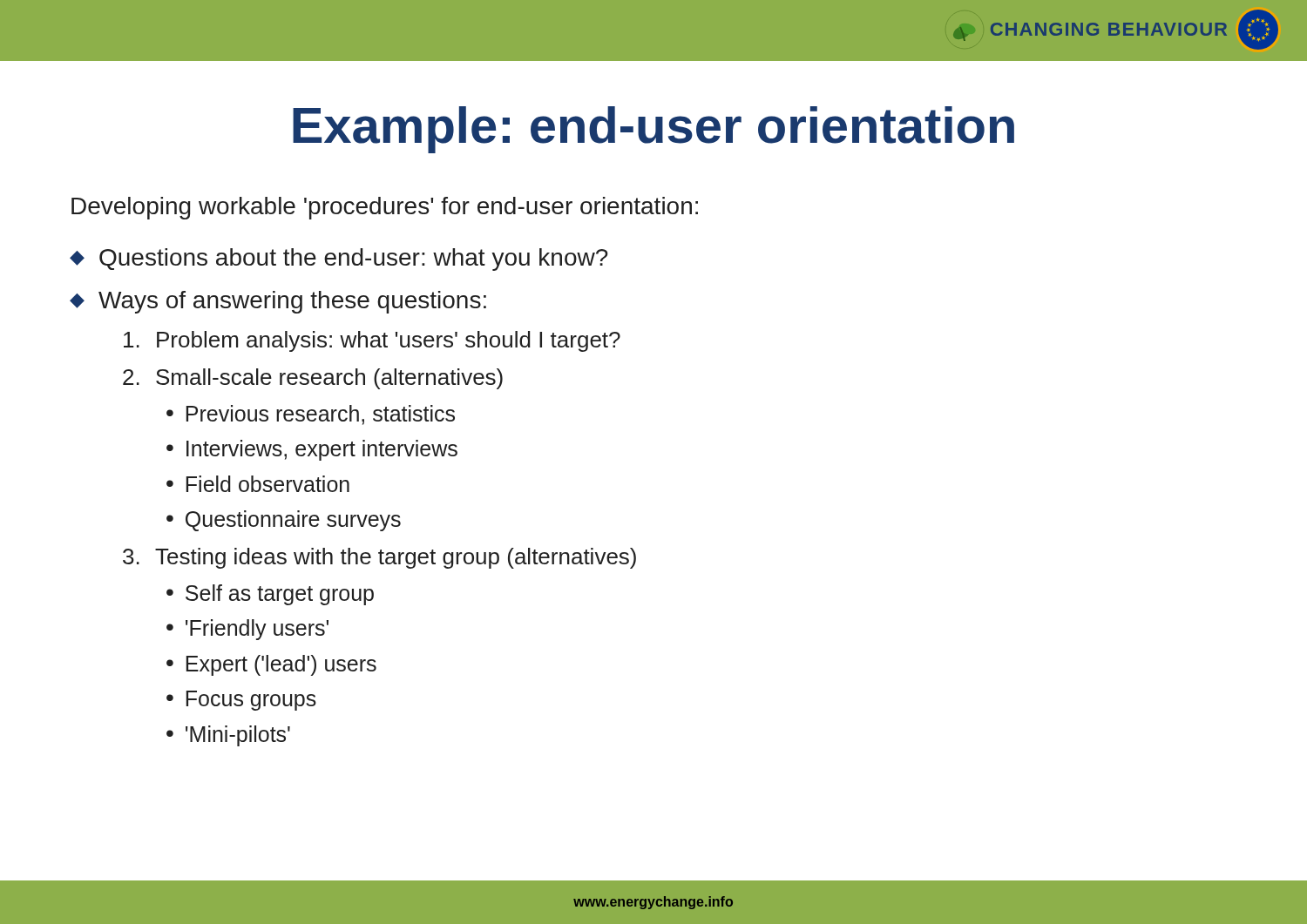Viewport: 1307px width, 924px height.
Task: Click where it says "Developing workable 'procedures' for end-user orientation:"
Action: 385,206
